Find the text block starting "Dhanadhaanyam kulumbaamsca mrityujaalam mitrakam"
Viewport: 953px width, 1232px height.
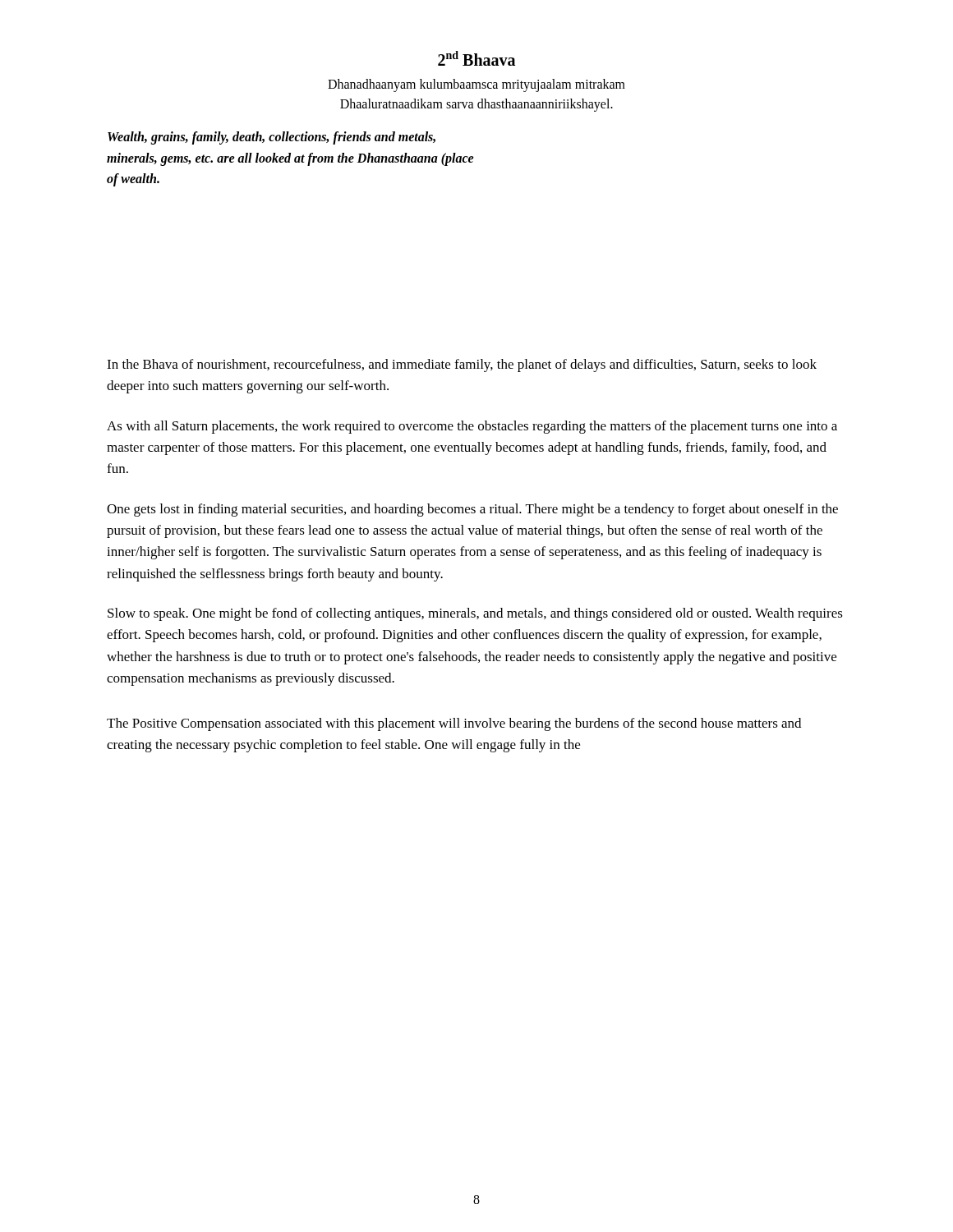[476, 94]
